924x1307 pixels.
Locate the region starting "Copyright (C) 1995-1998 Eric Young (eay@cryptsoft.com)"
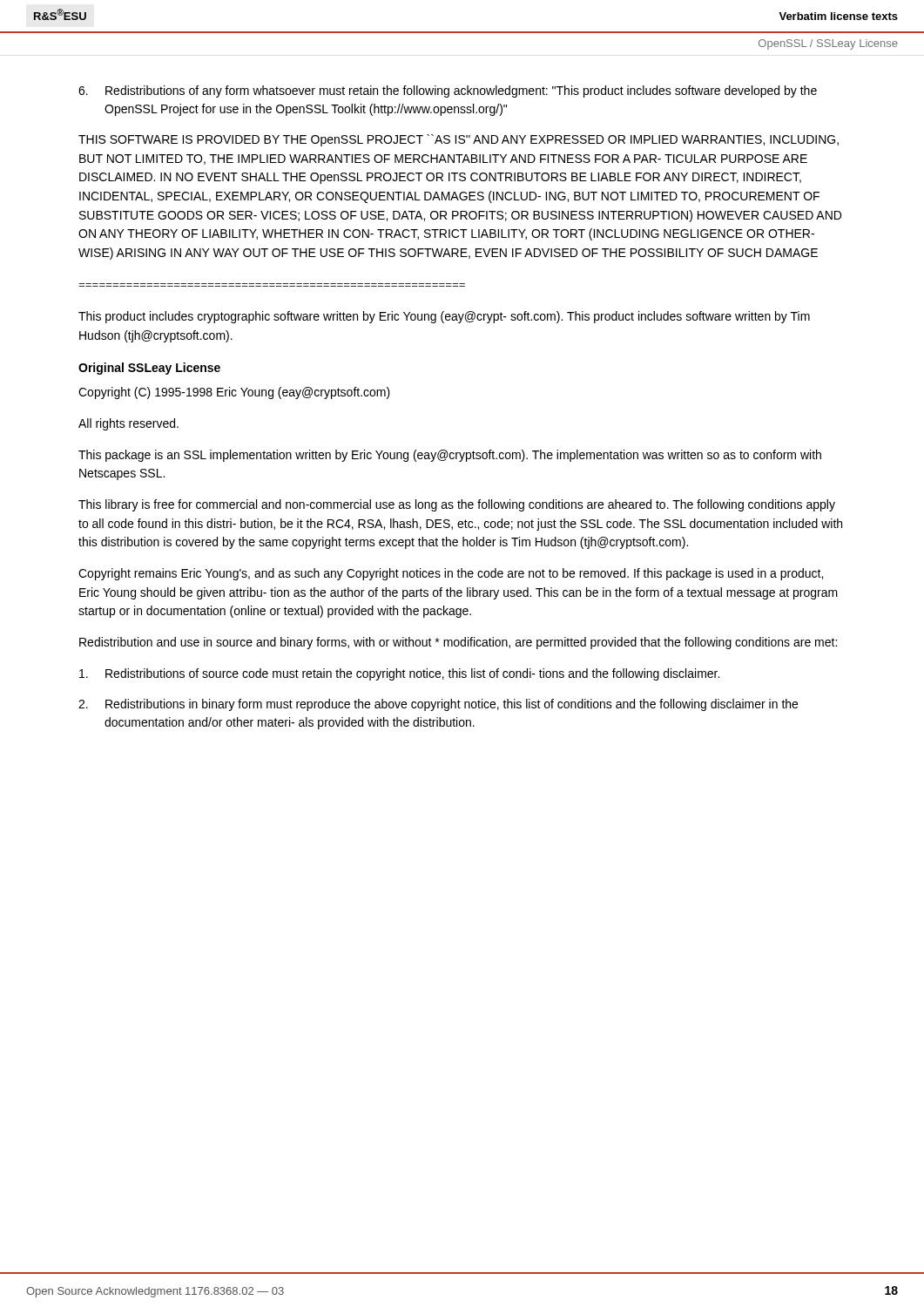[x=234, y=392]
